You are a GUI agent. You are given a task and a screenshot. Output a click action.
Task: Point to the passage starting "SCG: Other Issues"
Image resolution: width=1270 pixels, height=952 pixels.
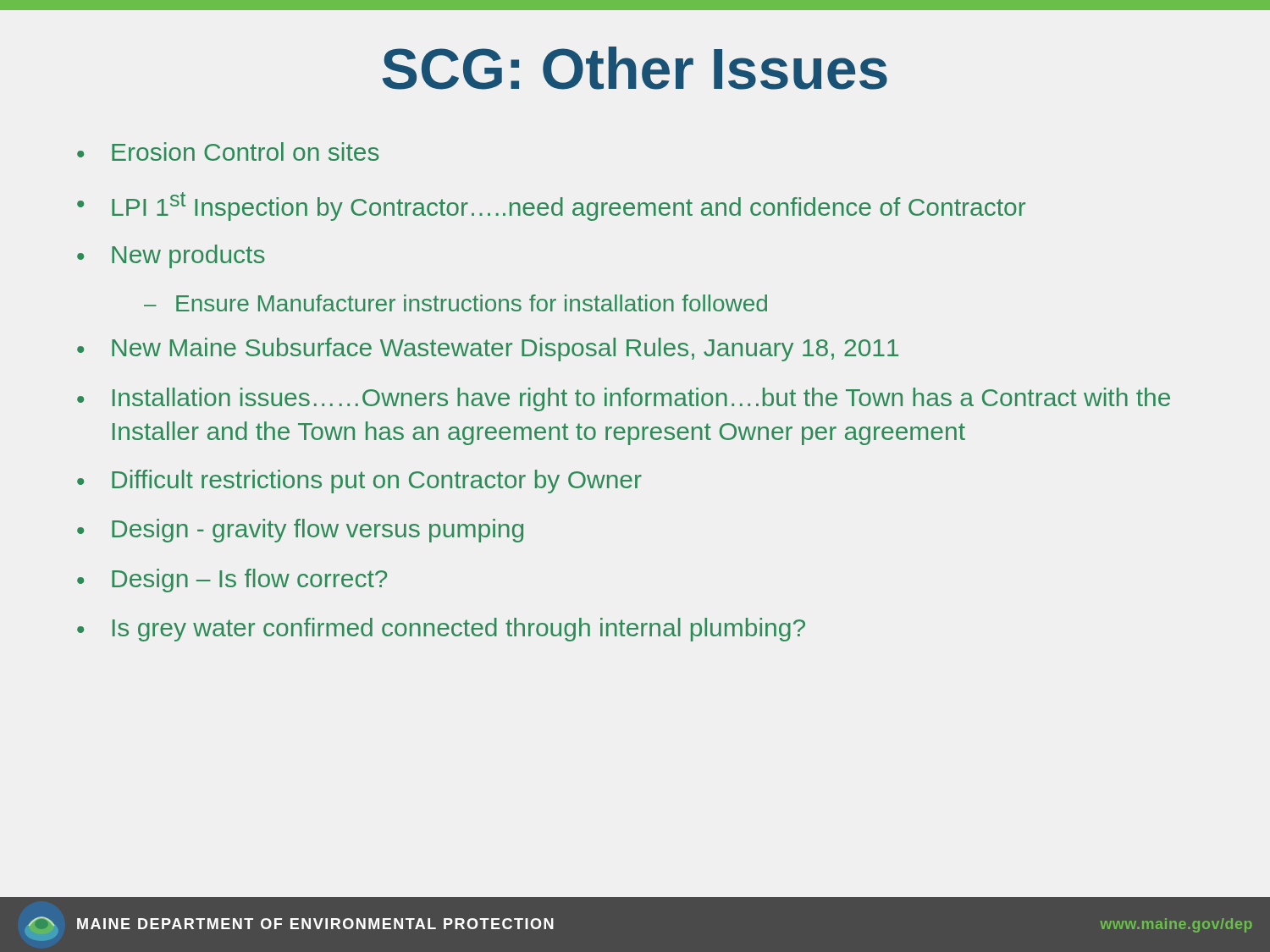[x=635, y=69]
